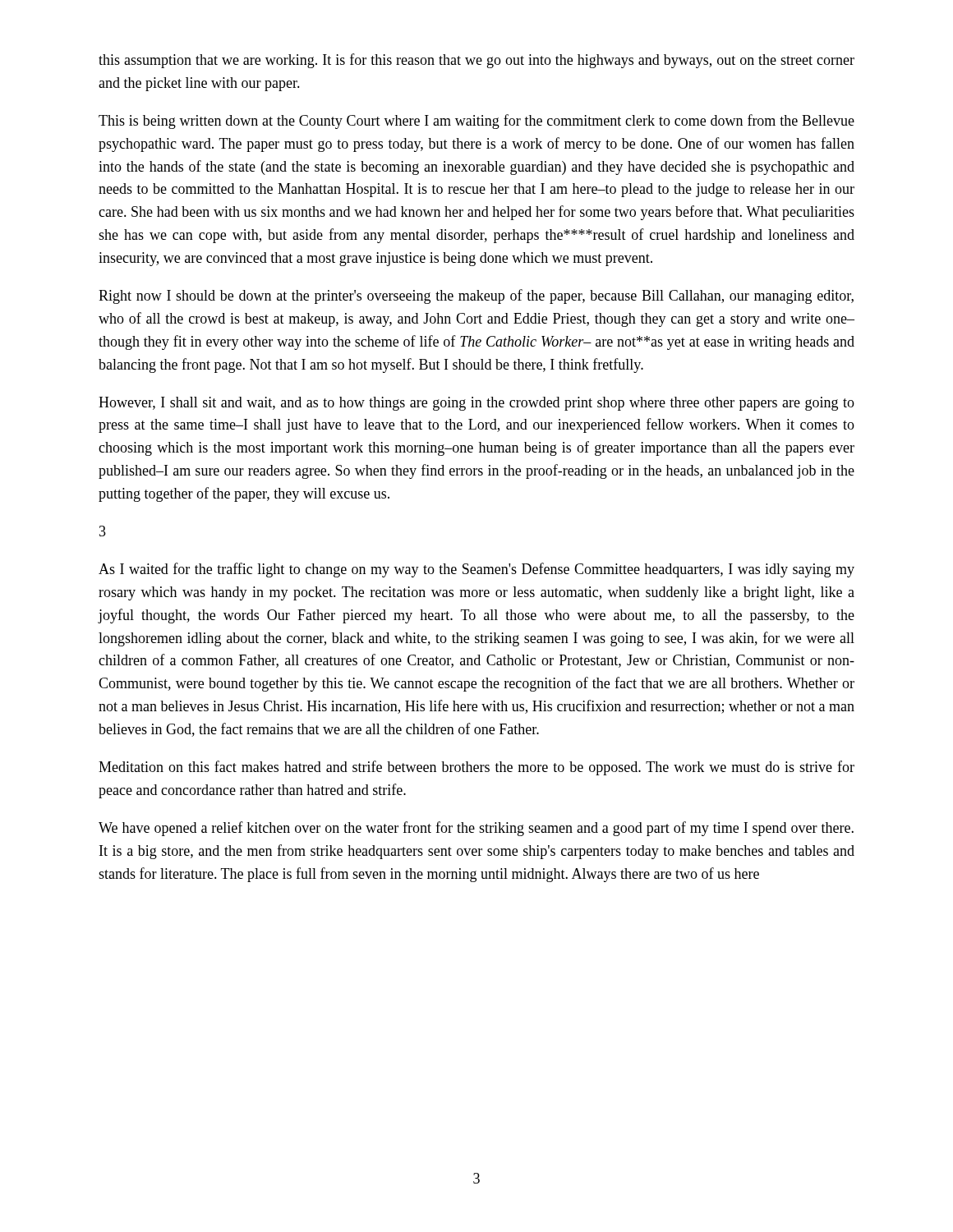
Task: Find the block on this page that starts "This is being written down at the County"
Action: point(476,189)
